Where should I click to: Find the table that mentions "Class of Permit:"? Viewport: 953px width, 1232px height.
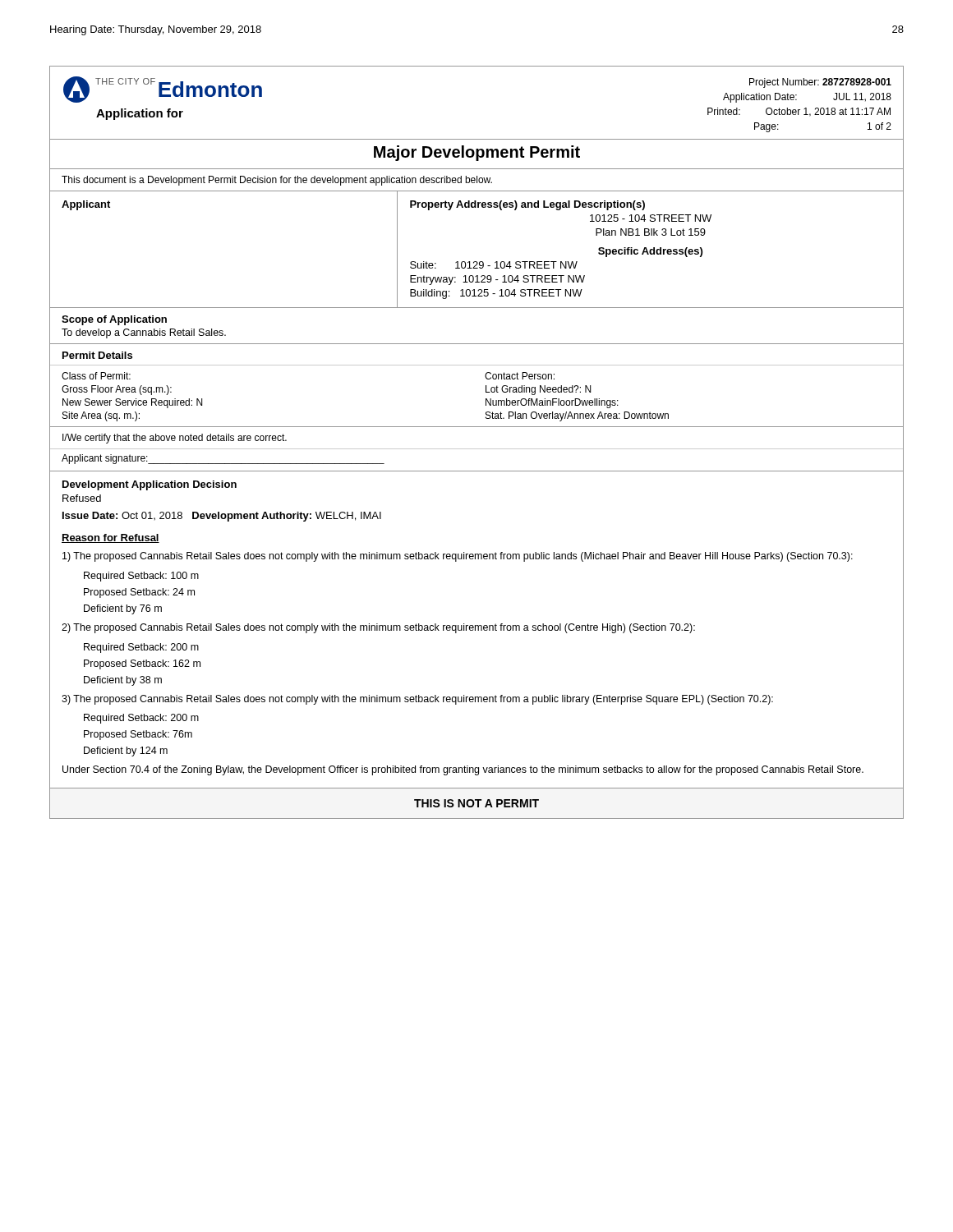point(476,396)
